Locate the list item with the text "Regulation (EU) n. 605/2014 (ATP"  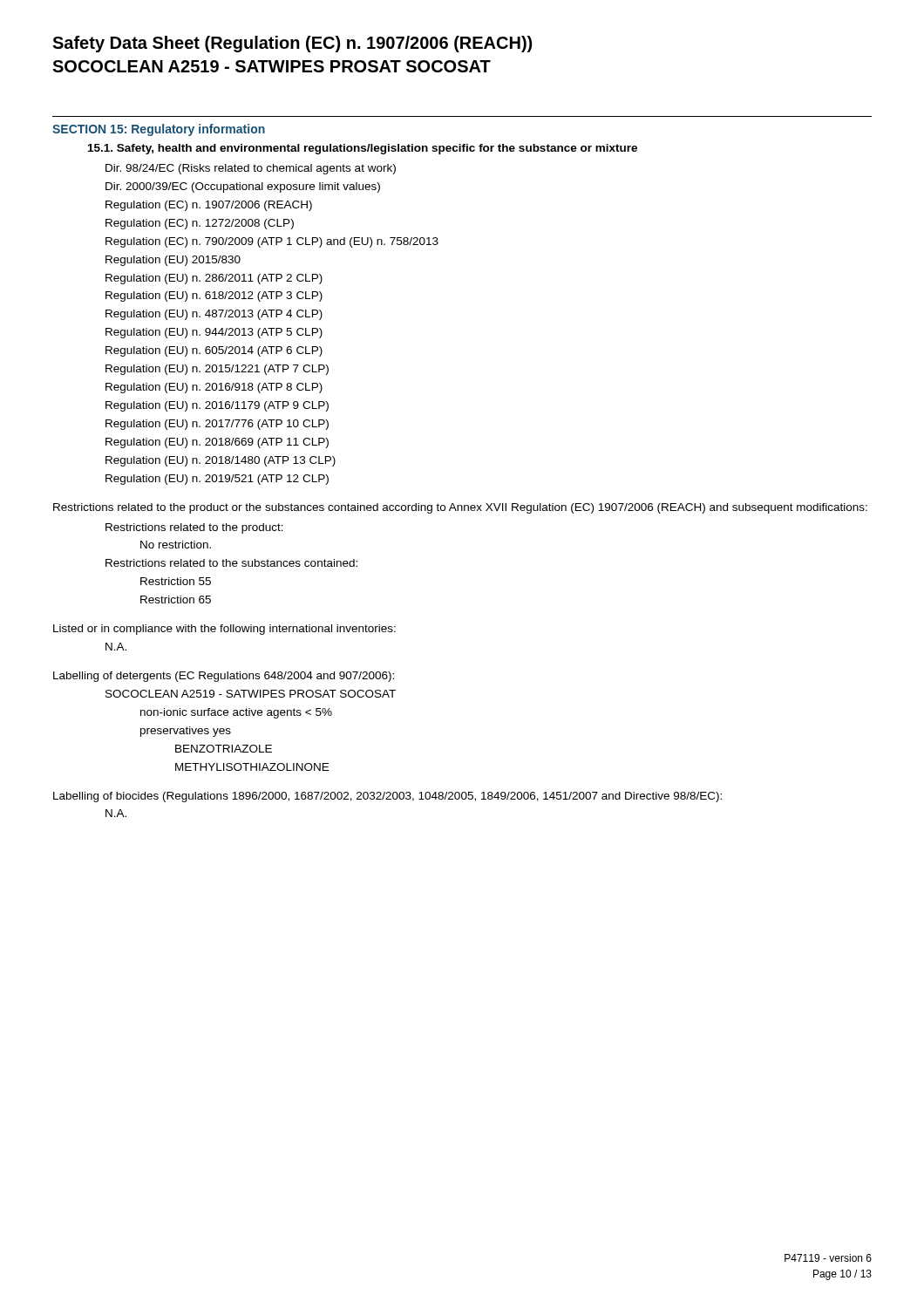(214, 350)
